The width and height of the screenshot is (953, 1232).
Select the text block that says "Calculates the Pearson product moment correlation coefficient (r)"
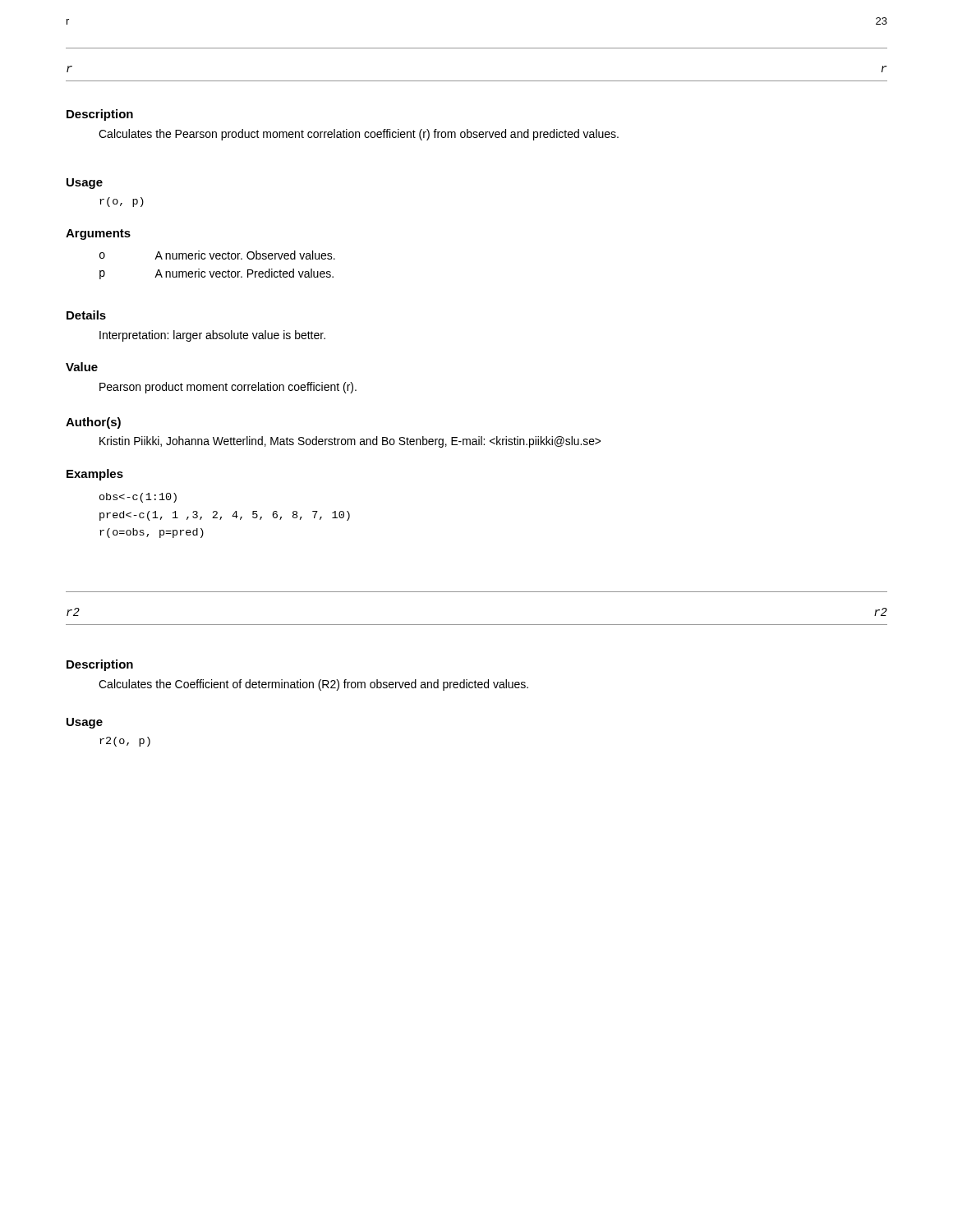click(x=359, y=134)
